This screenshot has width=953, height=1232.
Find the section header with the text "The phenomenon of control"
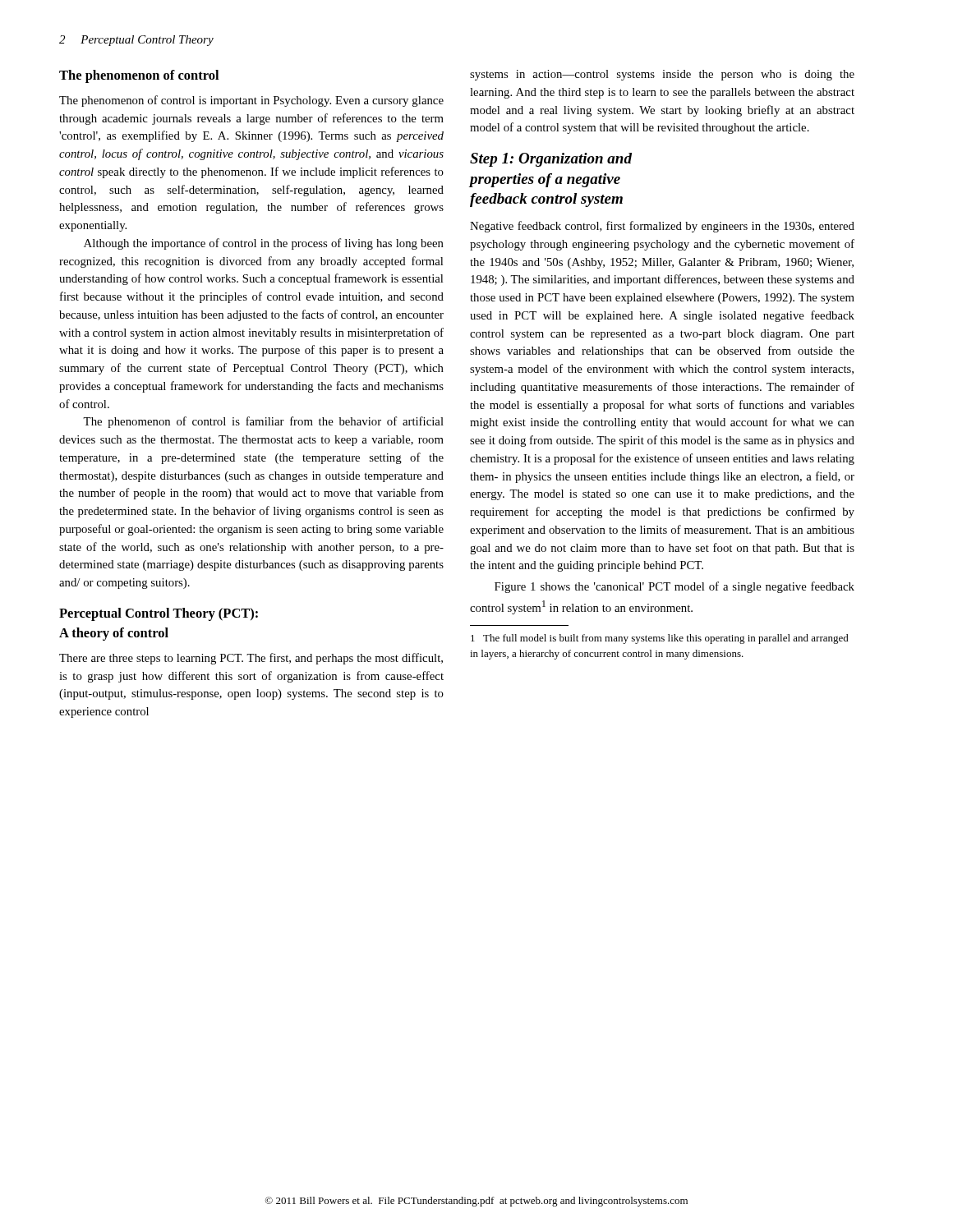[x=139, y=75]
